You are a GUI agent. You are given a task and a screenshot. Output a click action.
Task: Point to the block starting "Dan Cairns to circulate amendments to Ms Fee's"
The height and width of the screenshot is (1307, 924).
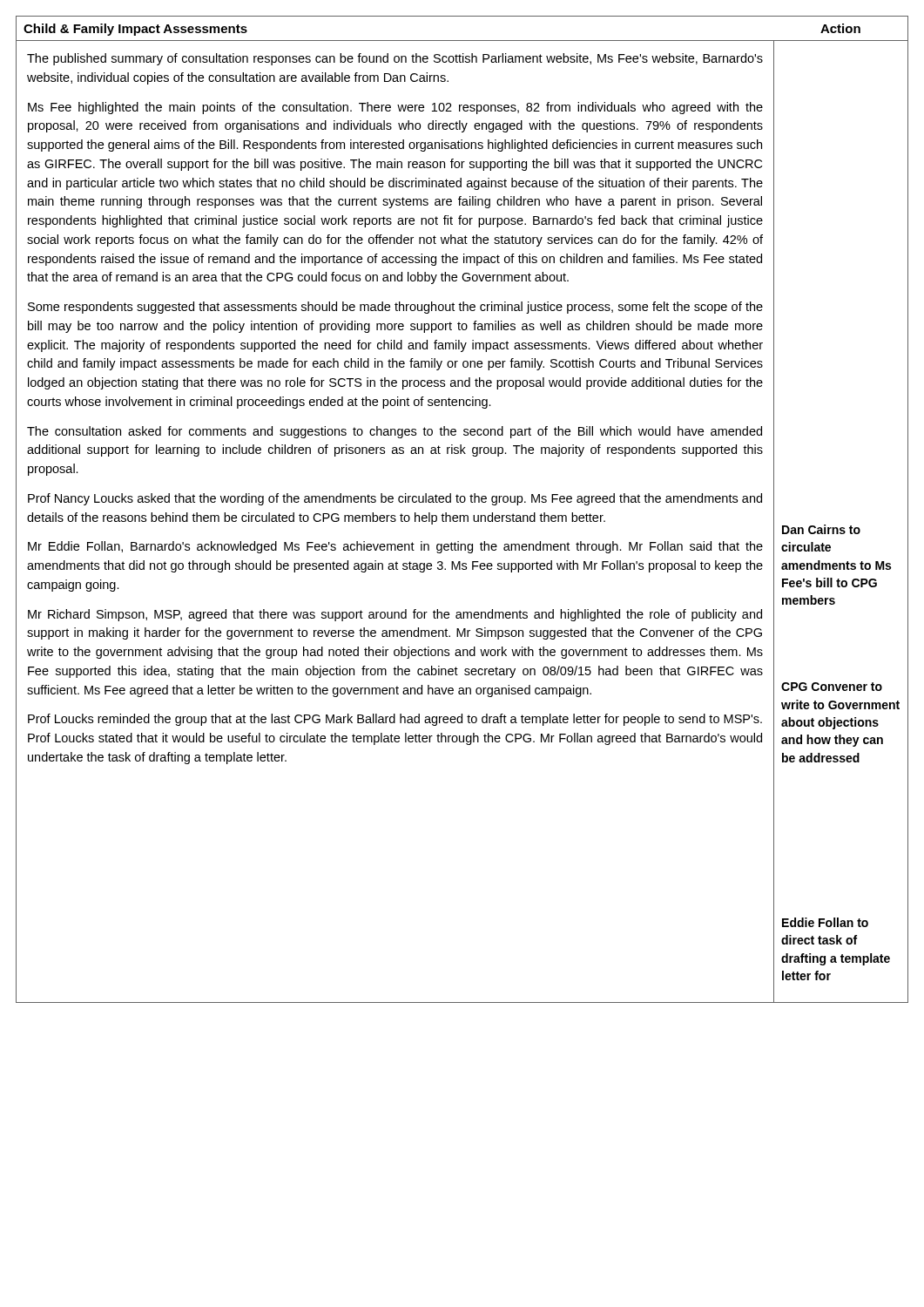click(841, 565)
